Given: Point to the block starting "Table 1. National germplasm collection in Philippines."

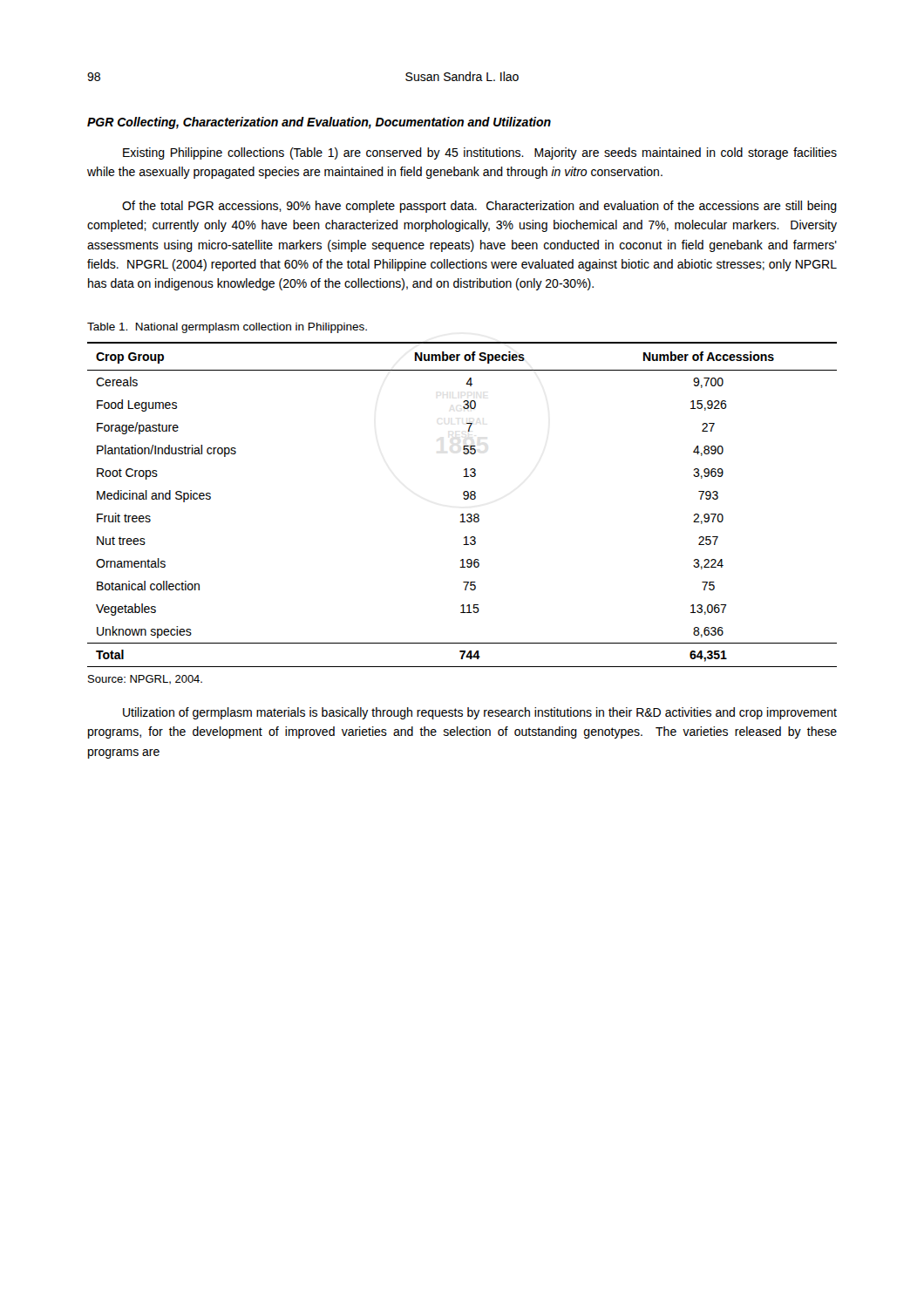Looking at the screenshot, I should coord(227,326).
